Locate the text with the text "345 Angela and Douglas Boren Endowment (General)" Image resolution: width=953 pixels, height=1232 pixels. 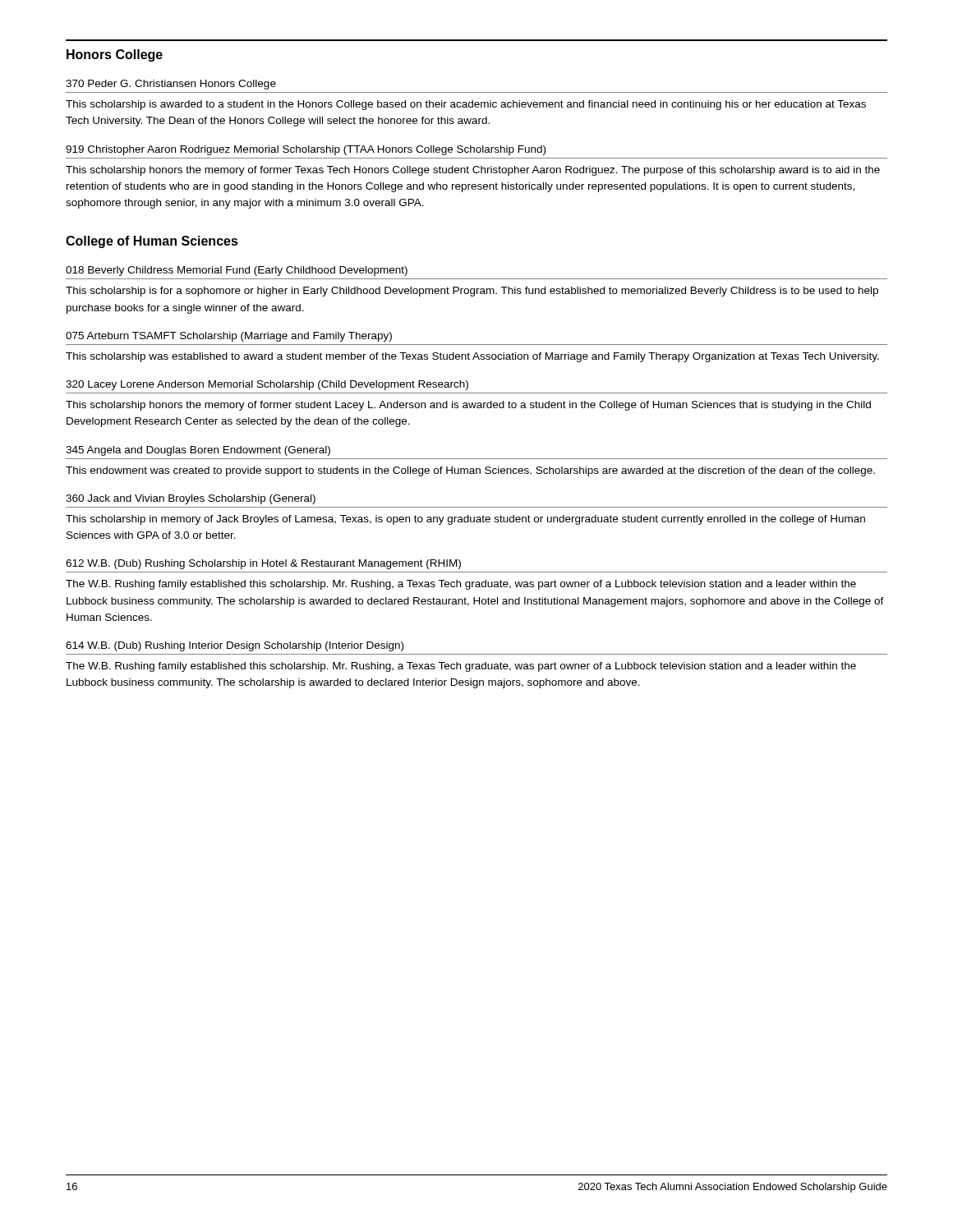(x=198, y=449)
